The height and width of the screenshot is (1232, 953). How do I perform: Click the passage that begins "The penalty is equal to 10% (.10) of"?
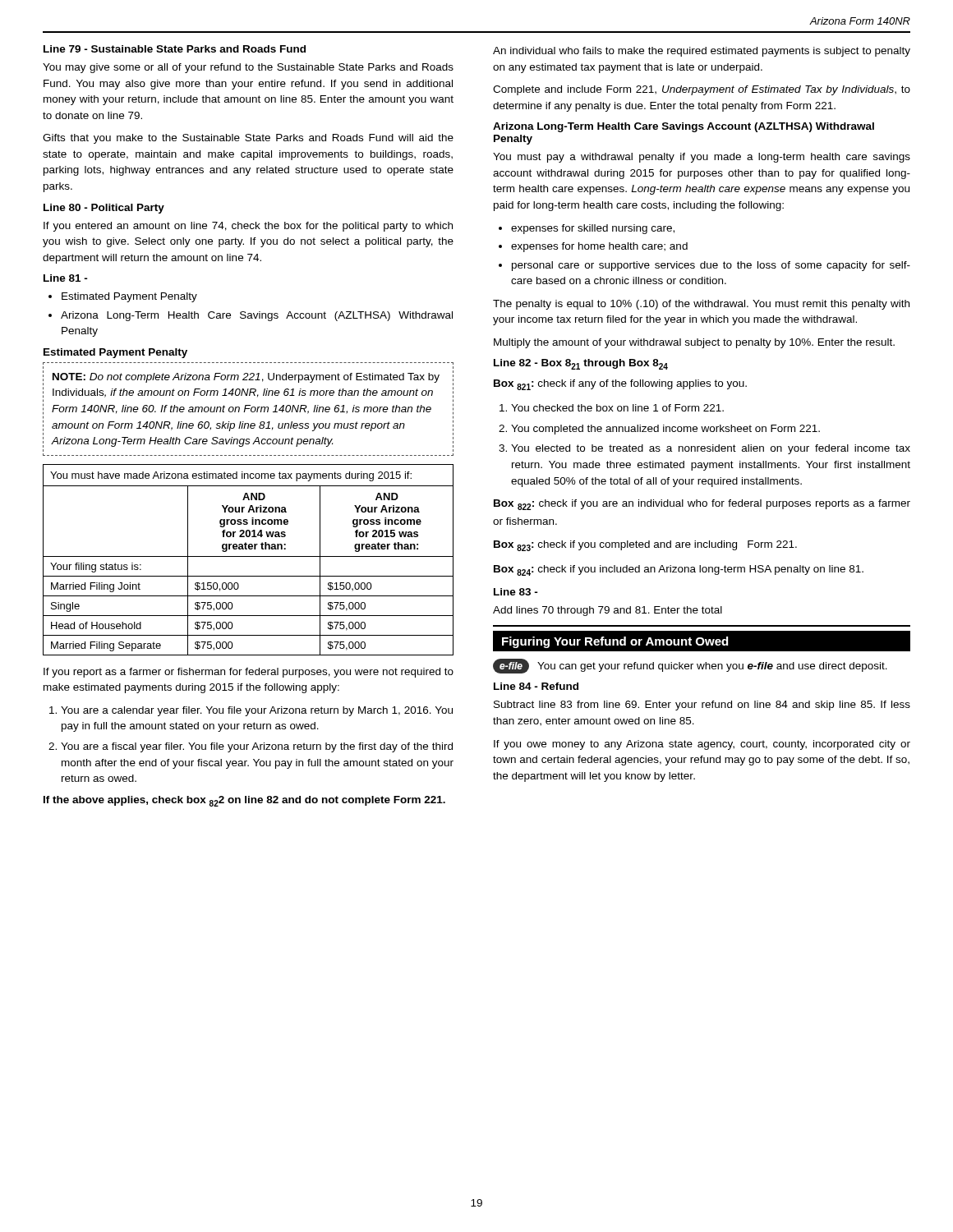coord(702,311)
